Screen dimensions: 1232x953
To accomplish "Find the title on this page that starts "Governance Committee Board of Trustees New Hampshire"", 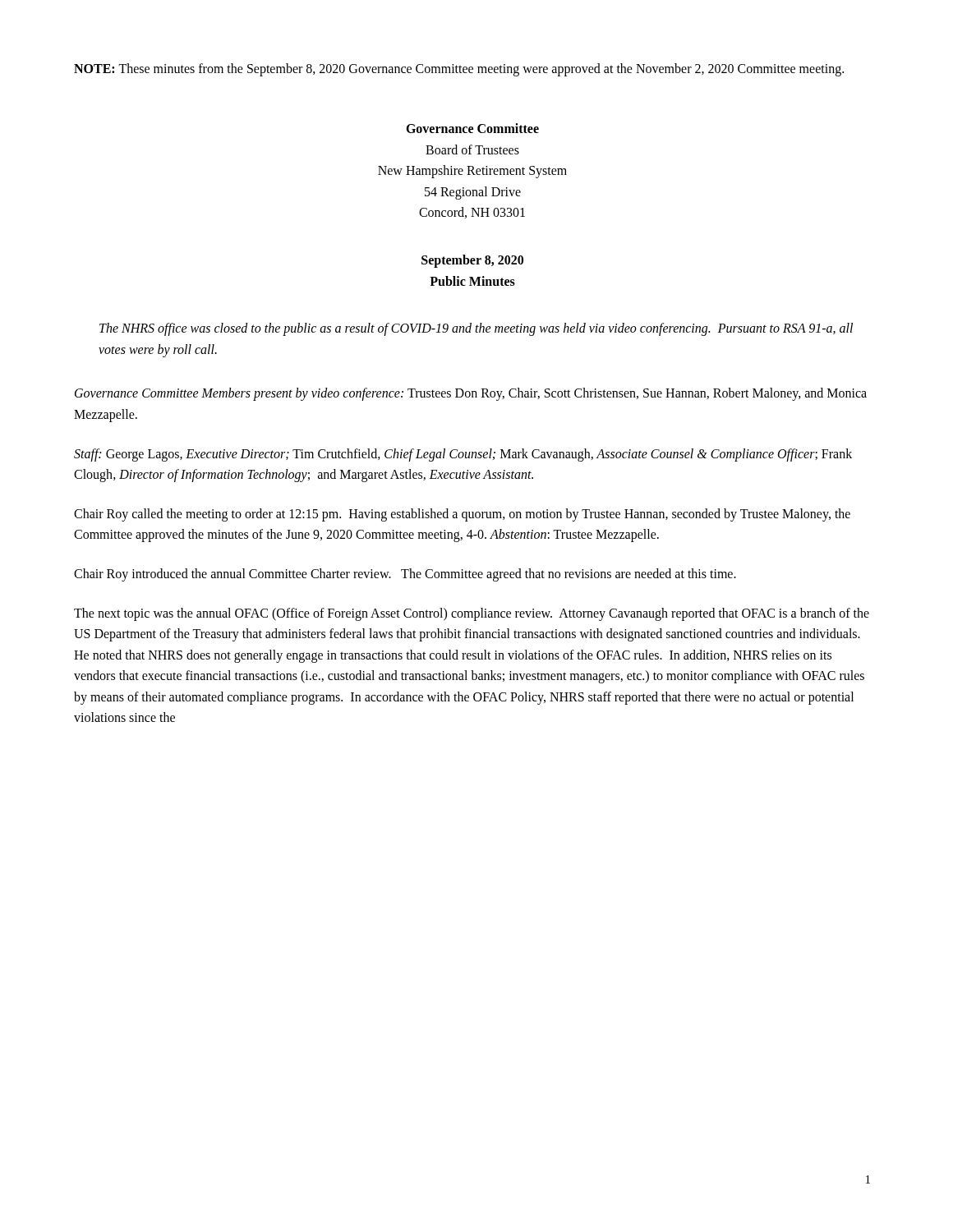I will [x=472, y=171].
